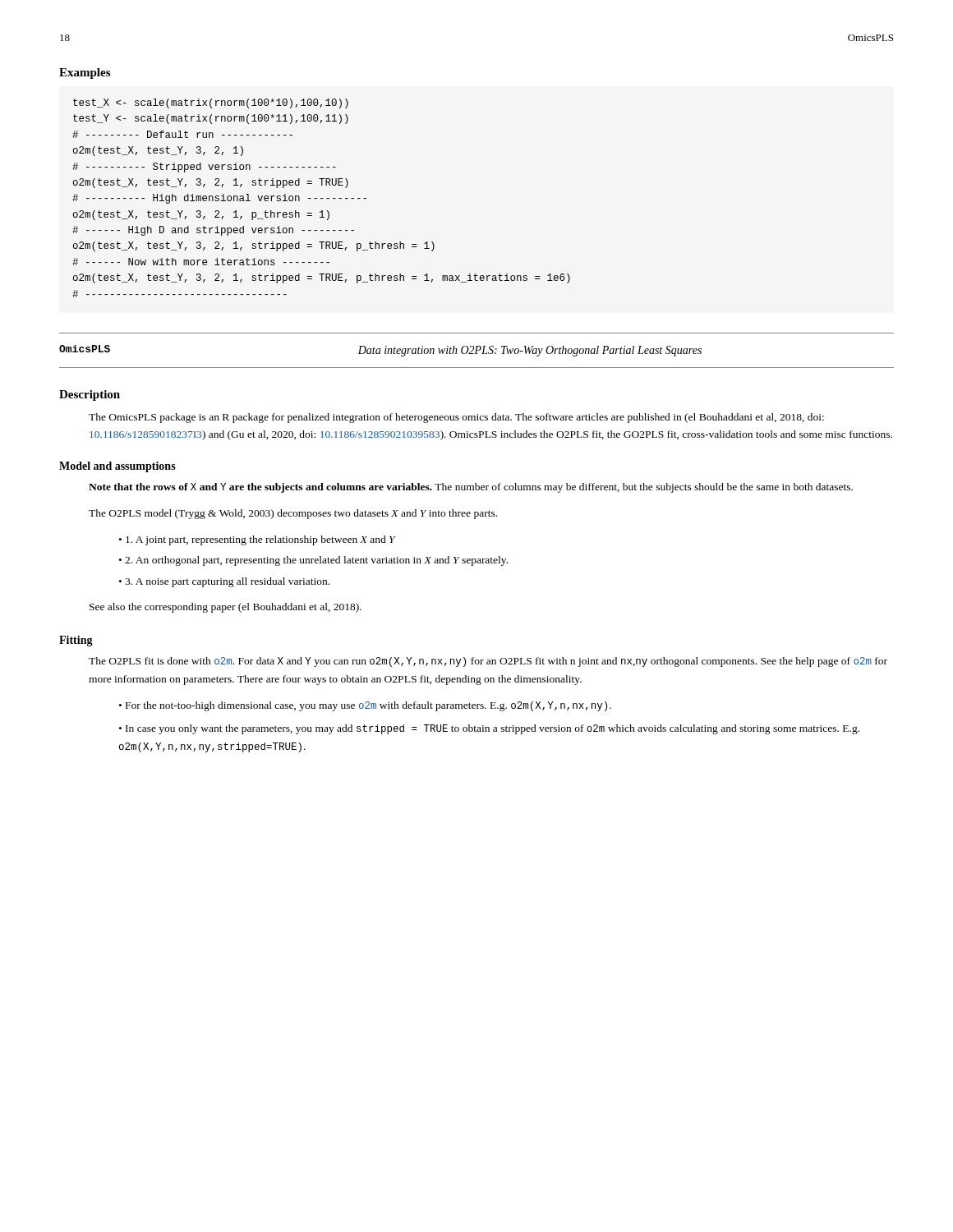Locate the list item with the text "• 2. An orthogonal part,"
The image size is (953, 1232).
coord(313,560)
